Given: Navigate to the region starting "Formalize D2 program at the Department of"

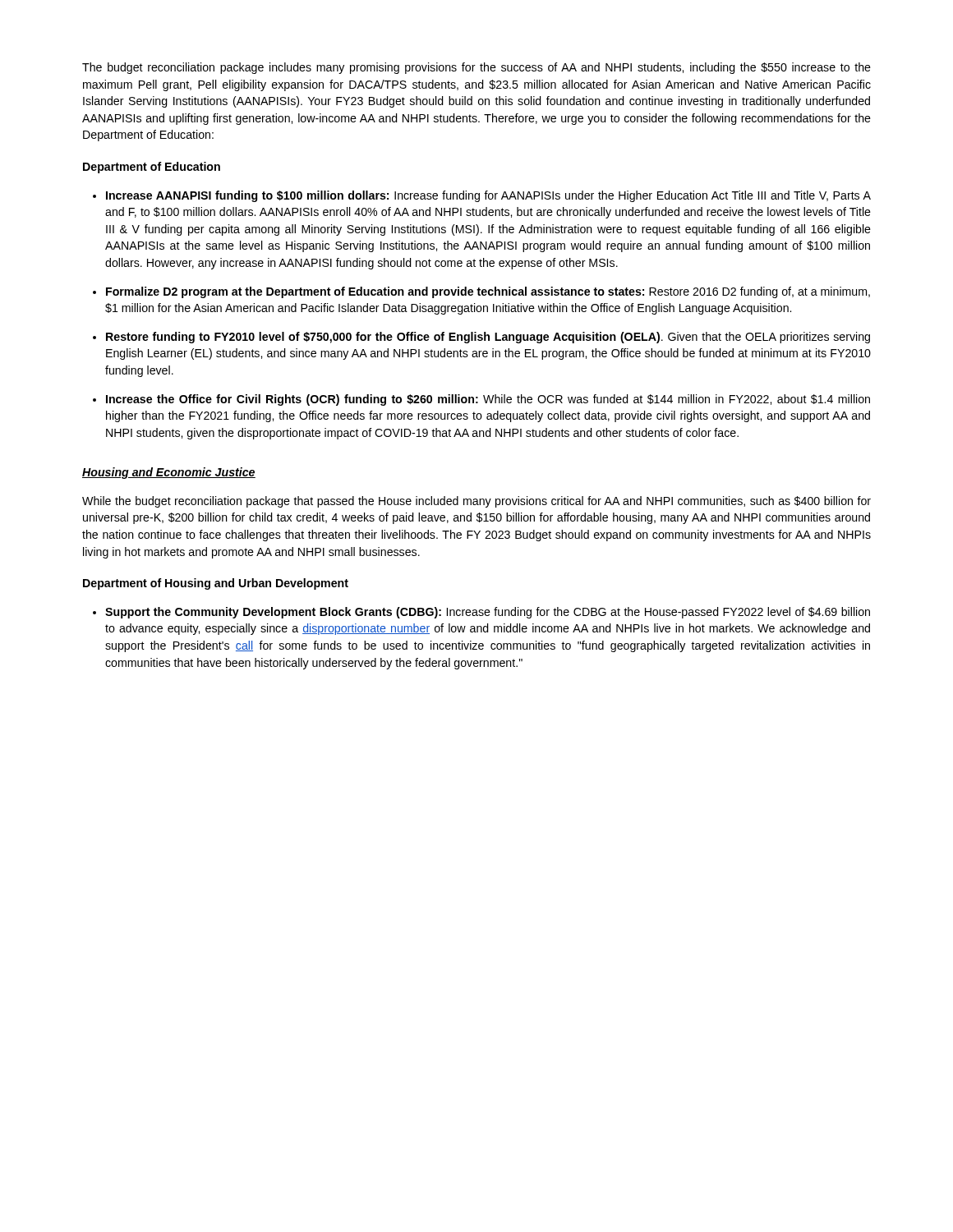Looking at the screenshot, I should [488, 300].
